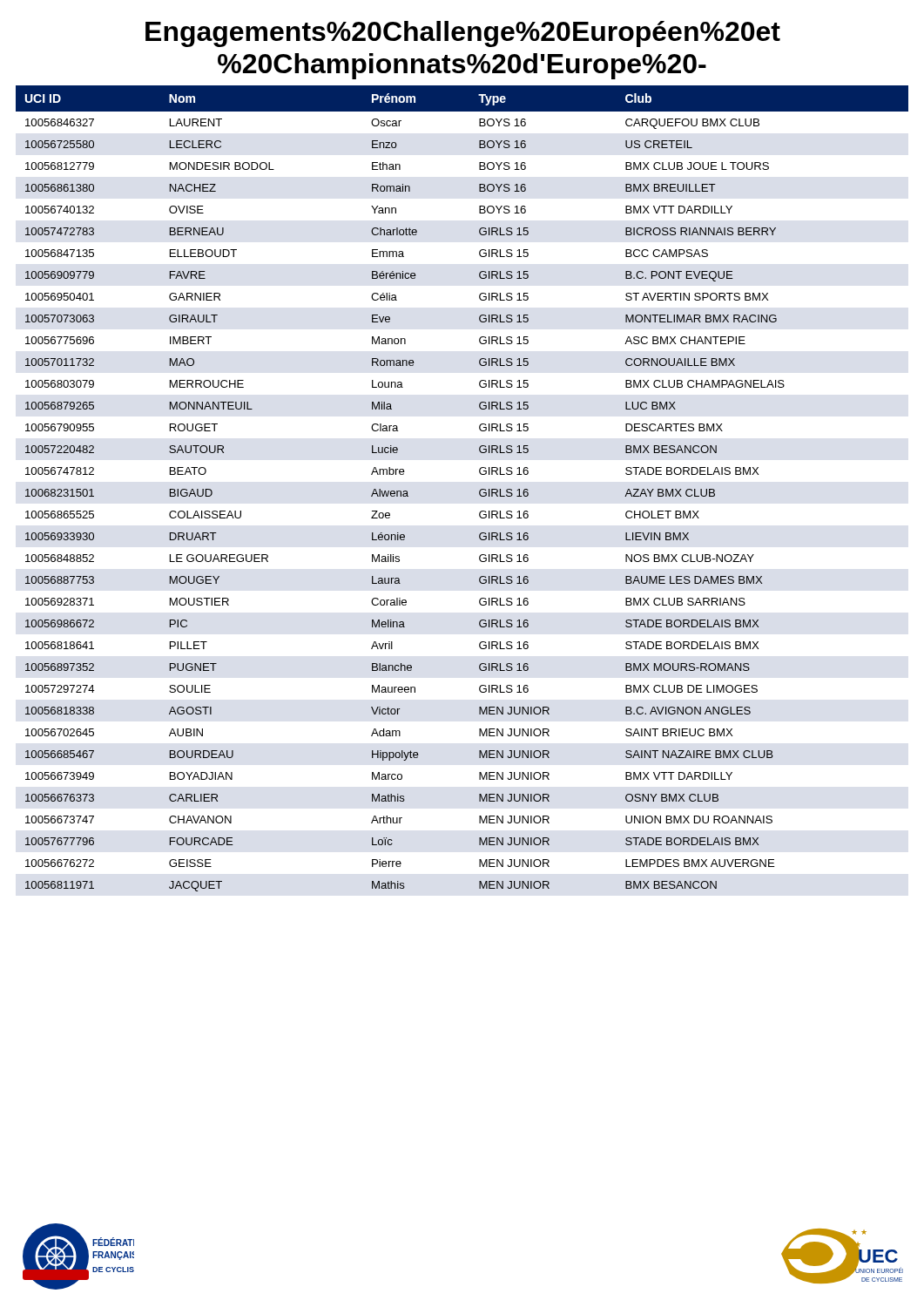Click the table
The height and width of the screenshot is (1307, 924).
[x=462, y=490]
